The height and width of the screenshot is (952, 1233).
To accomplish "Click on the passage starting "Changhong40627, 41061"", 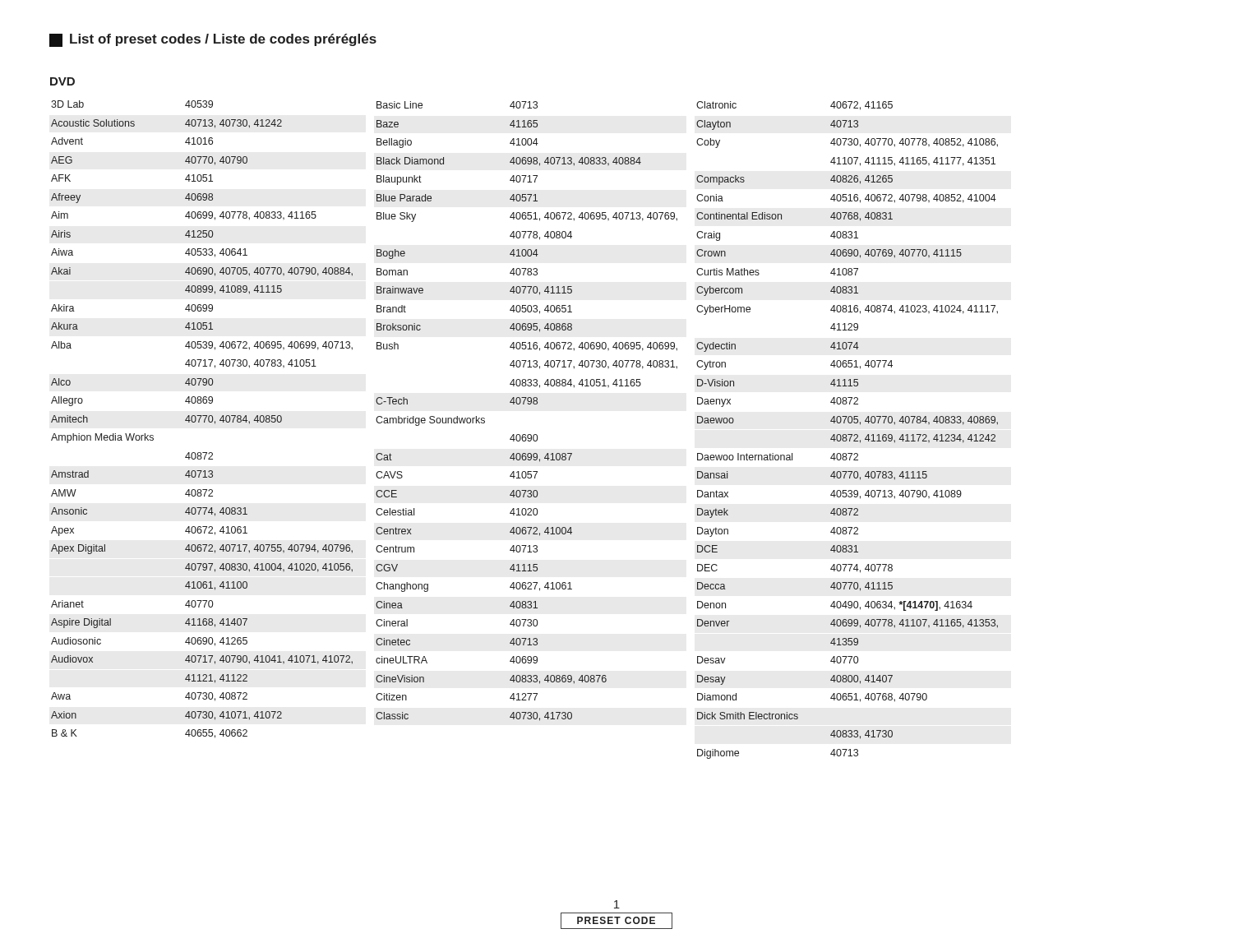I will tap(530, 587).
